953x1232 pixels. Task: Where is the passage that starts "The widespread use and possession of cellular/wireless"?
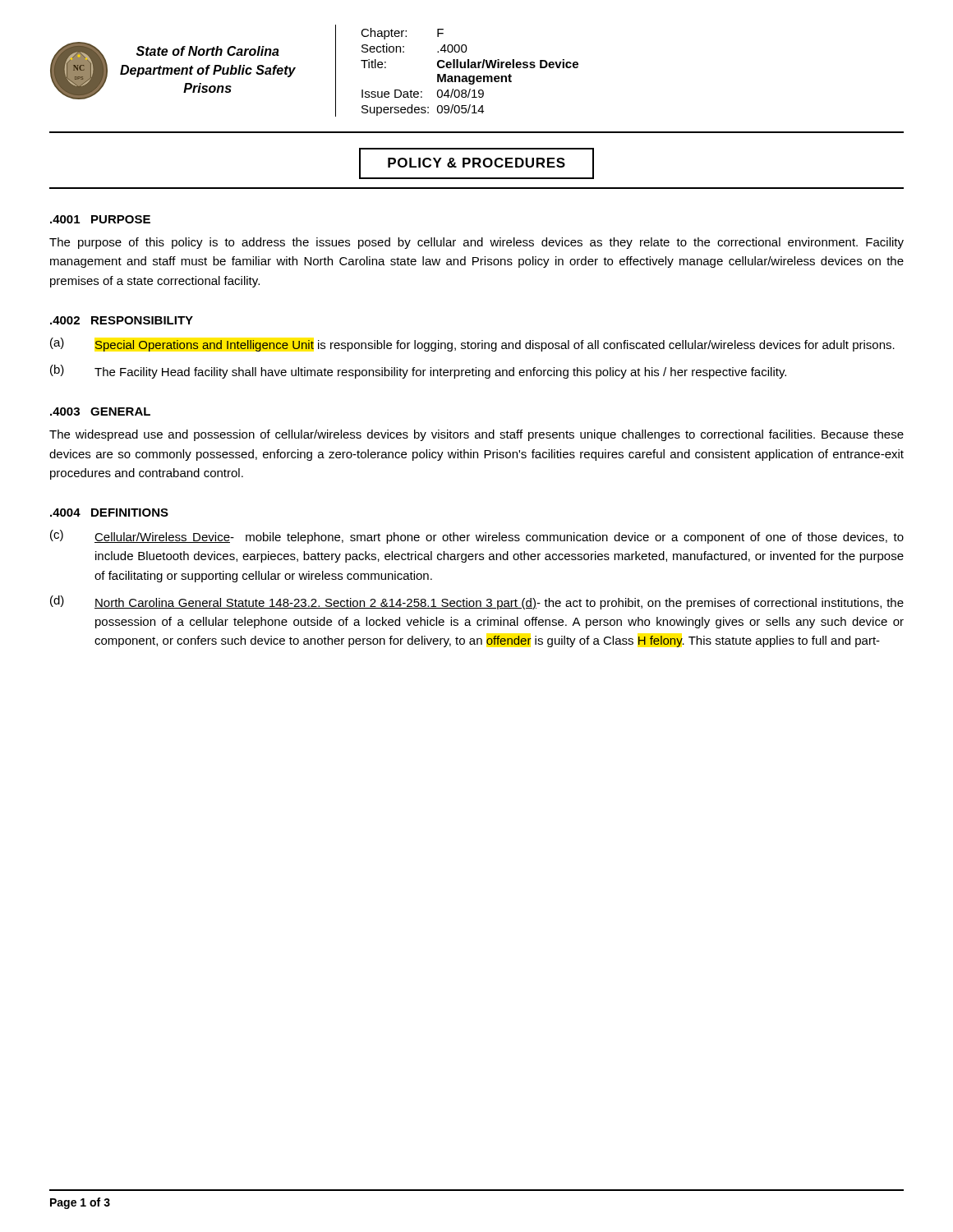(476, 453)
